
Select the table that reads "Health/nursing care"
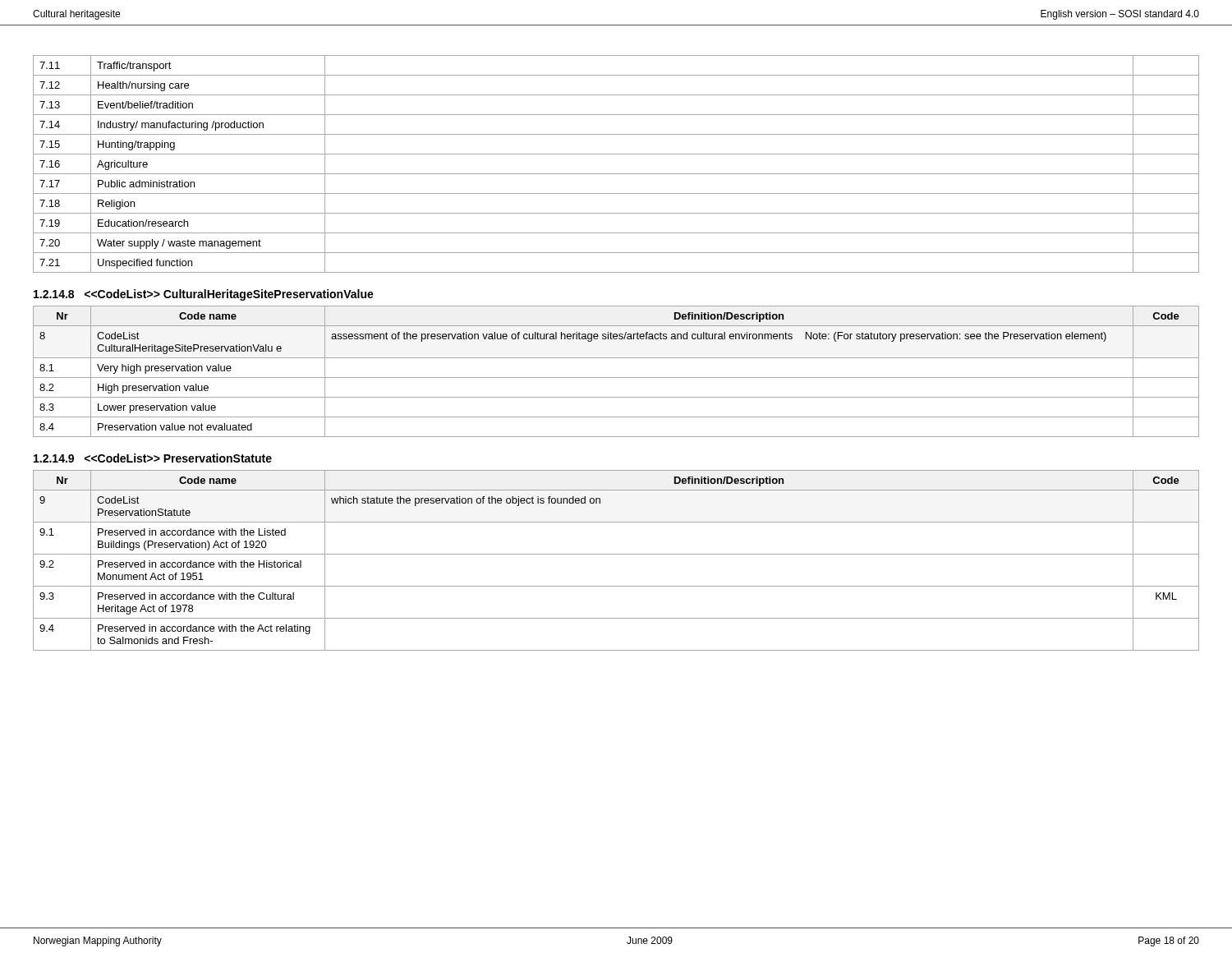coord(616,164)
